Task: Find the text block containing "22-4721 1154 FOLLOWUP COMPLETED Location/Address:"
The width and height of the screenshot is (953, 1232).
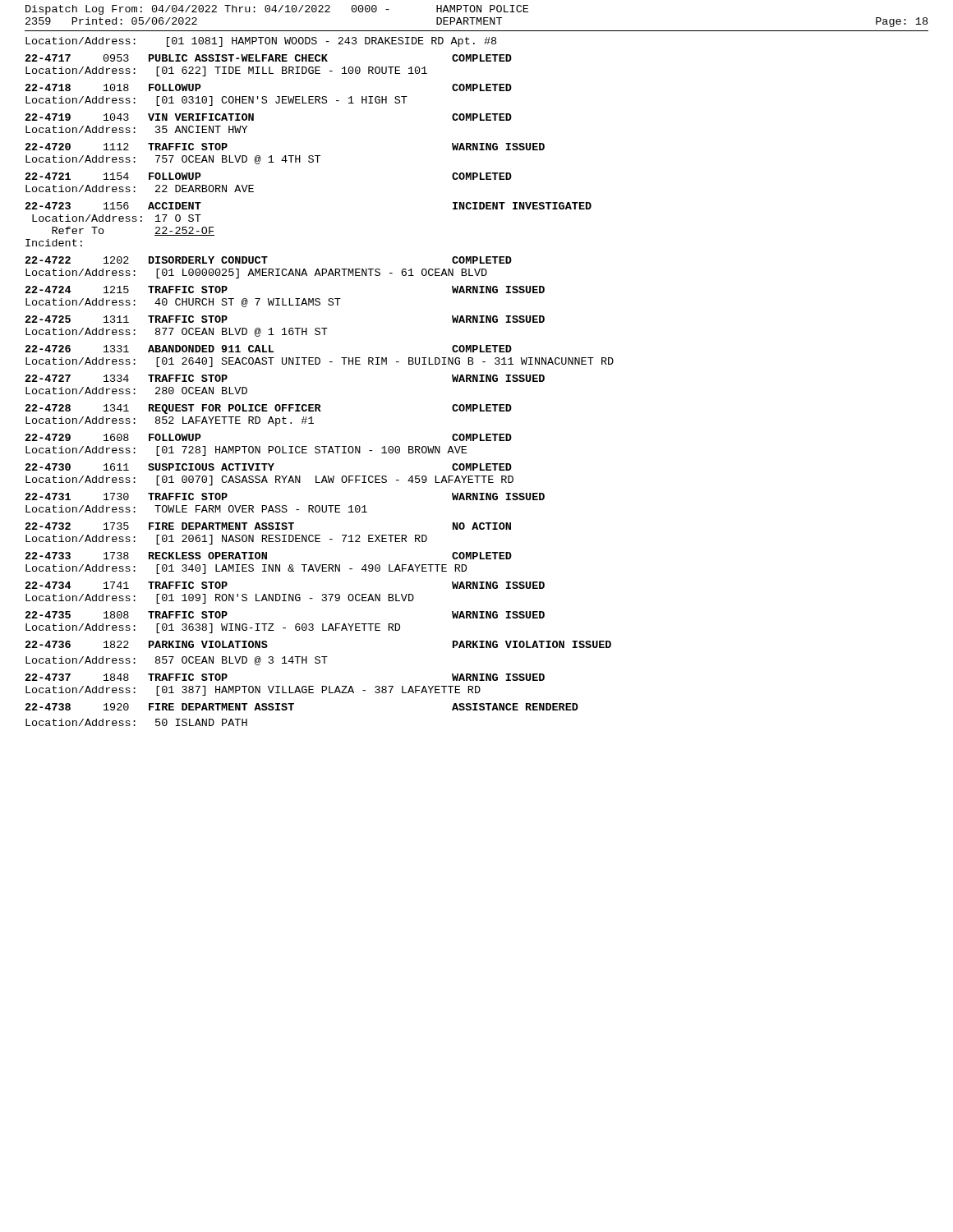Action: [x=476, y=183]
